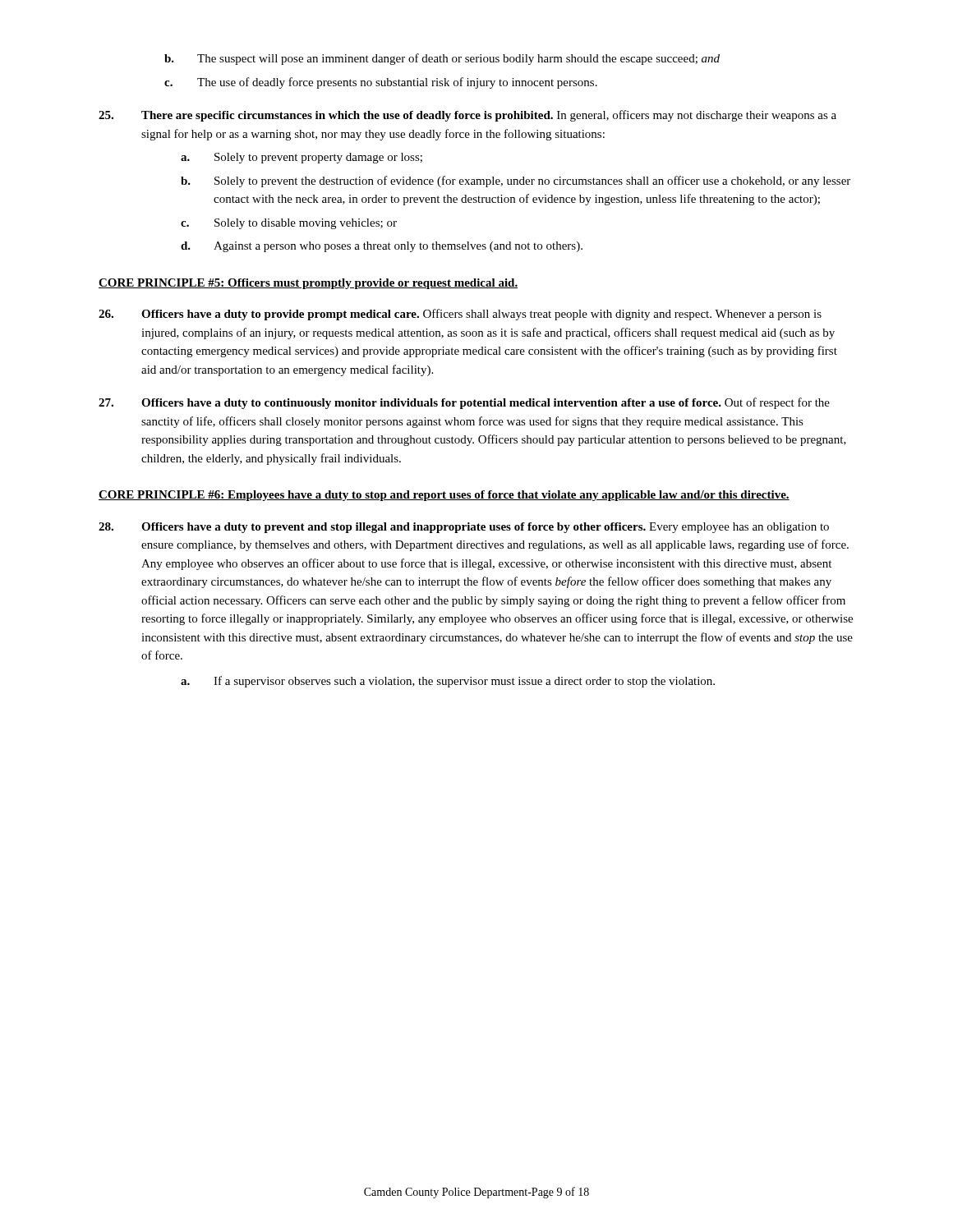Find the region starting "CORE PRINCIPLE #6: Employees have a"
953x1232 pixels.
444,494
